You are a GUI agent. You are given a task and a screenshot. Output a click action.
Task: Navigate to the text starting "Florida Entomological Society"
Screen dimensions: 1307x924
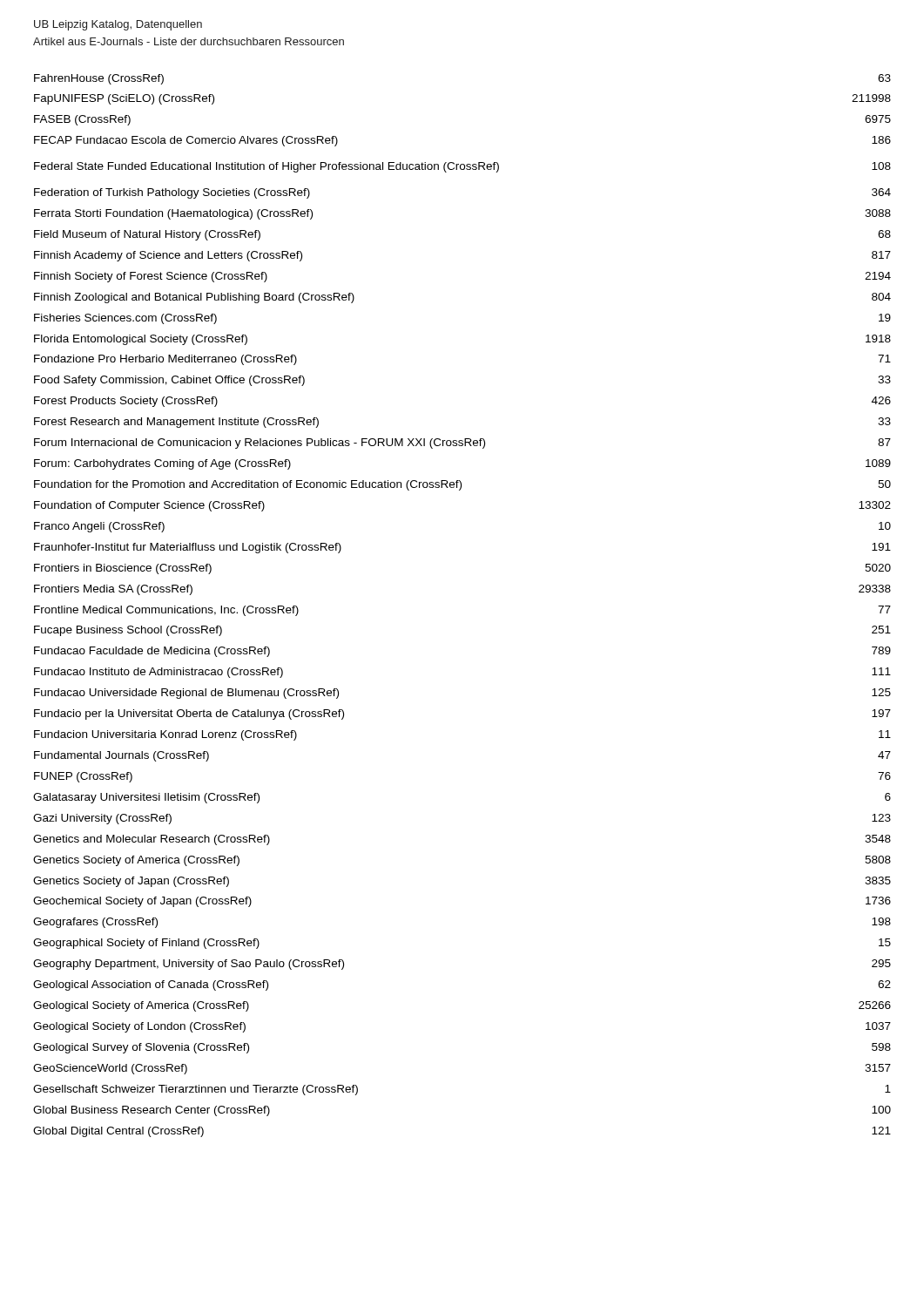coord(142,339)
